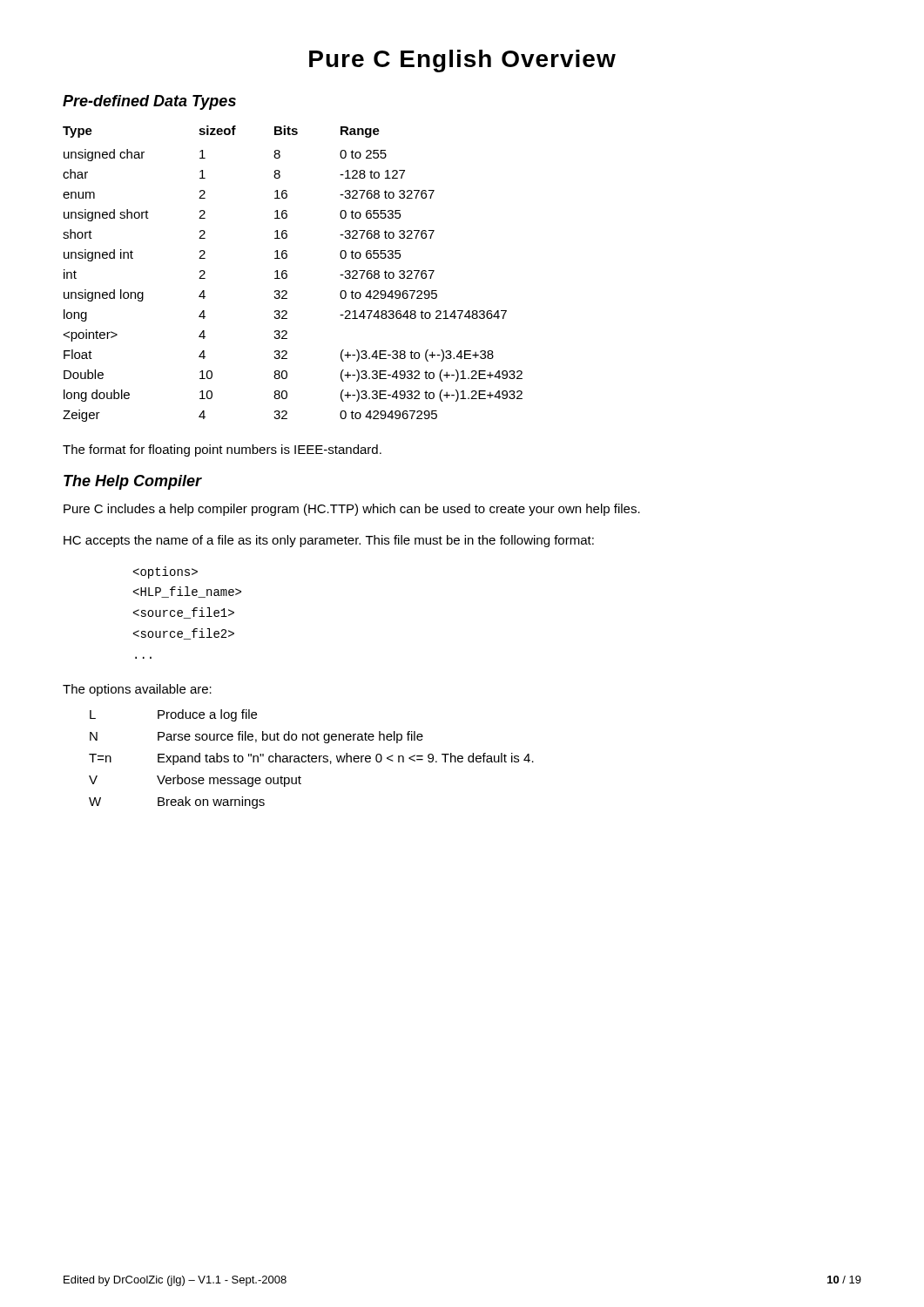Image resolution: width=924 pixels, height=1307 pixels.
Task: Select the text containing "The options available are:"
Action: tap(138, 689)
